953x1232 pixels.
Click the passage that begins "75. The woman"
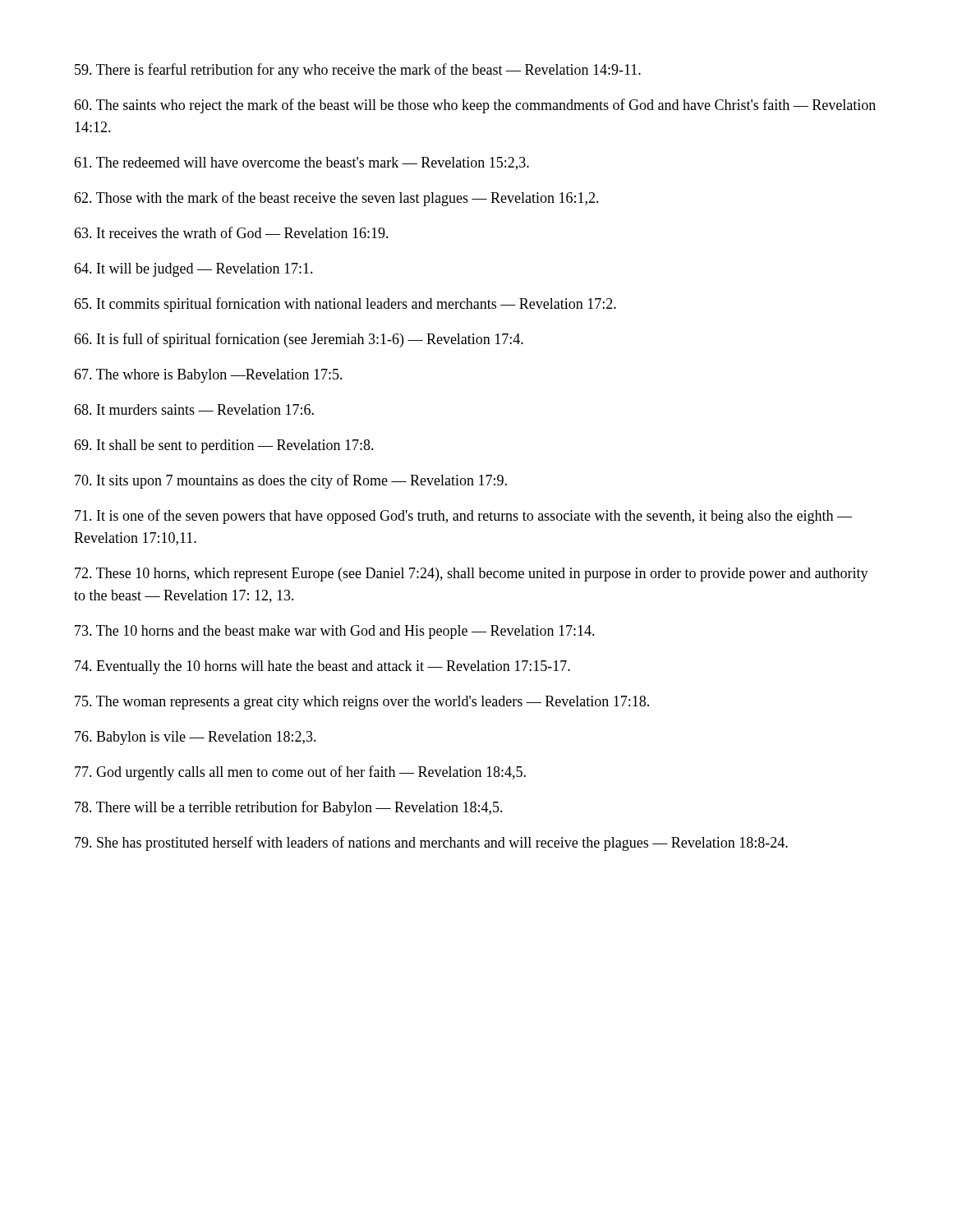pyautogui.click(x=362, y=701)
